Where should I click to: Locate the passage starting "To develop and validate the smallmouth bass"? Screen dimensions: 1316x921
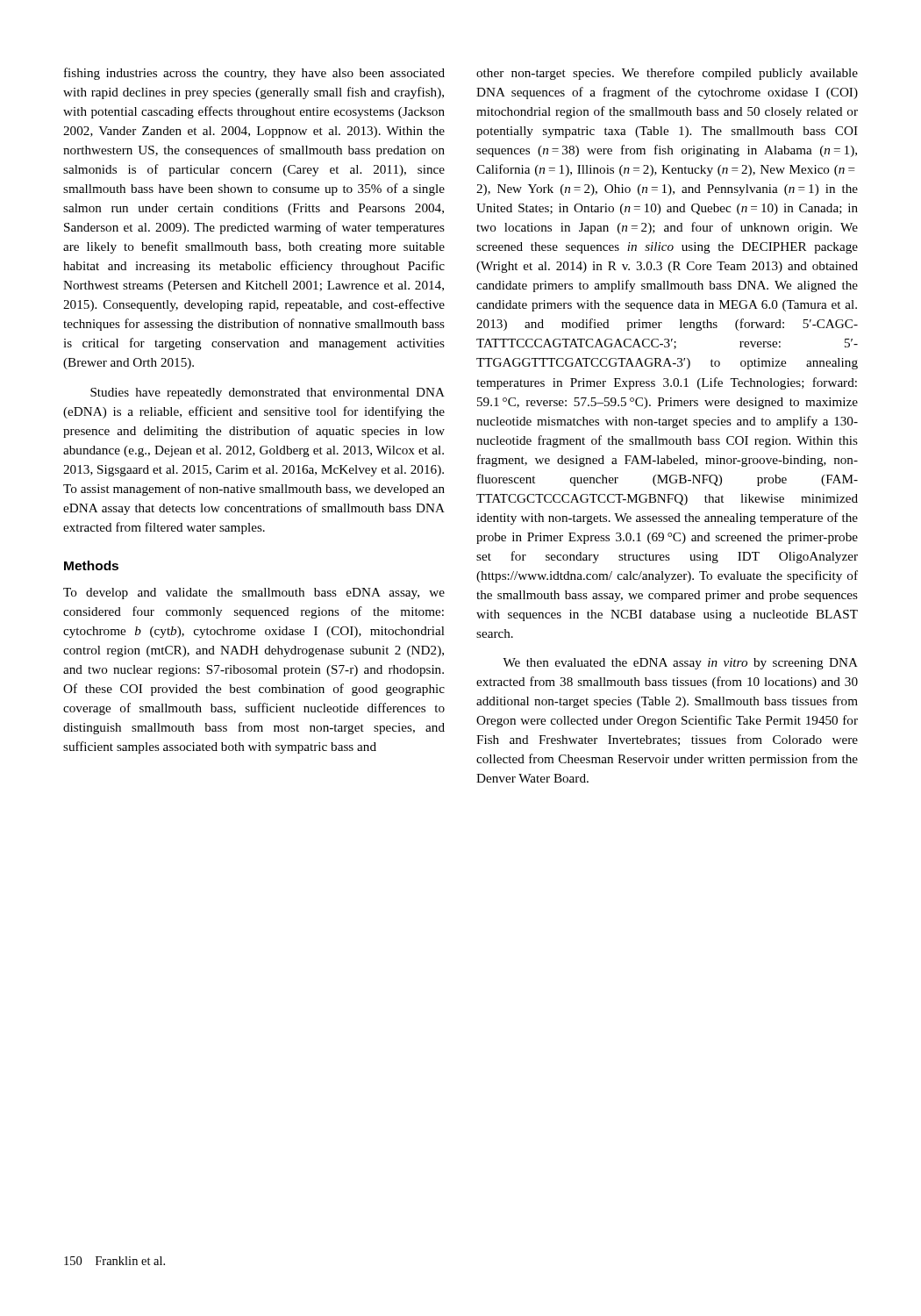254,670
